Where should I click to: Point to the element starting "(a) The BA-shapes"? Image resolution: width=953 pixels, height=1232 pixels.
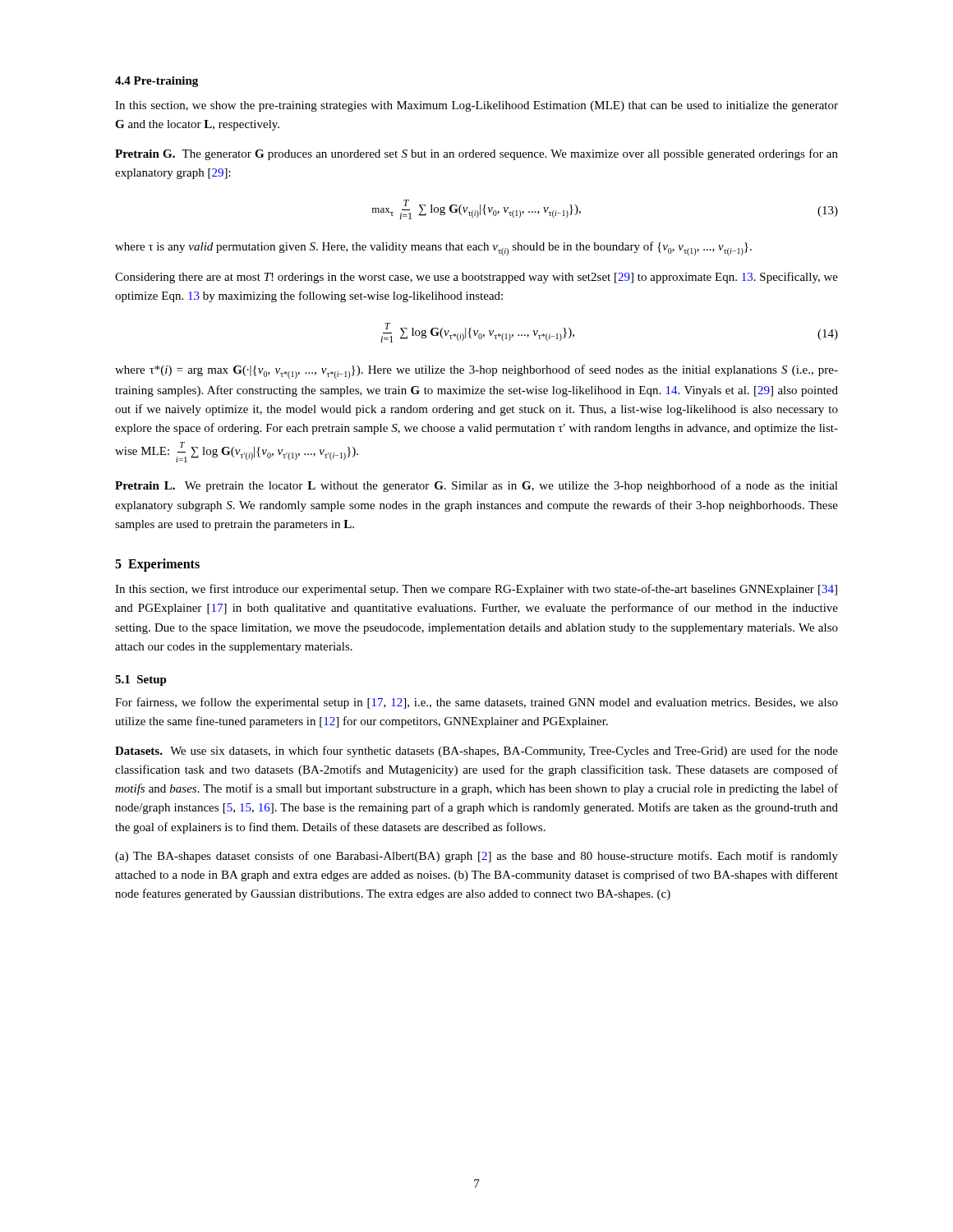(476, 875)
